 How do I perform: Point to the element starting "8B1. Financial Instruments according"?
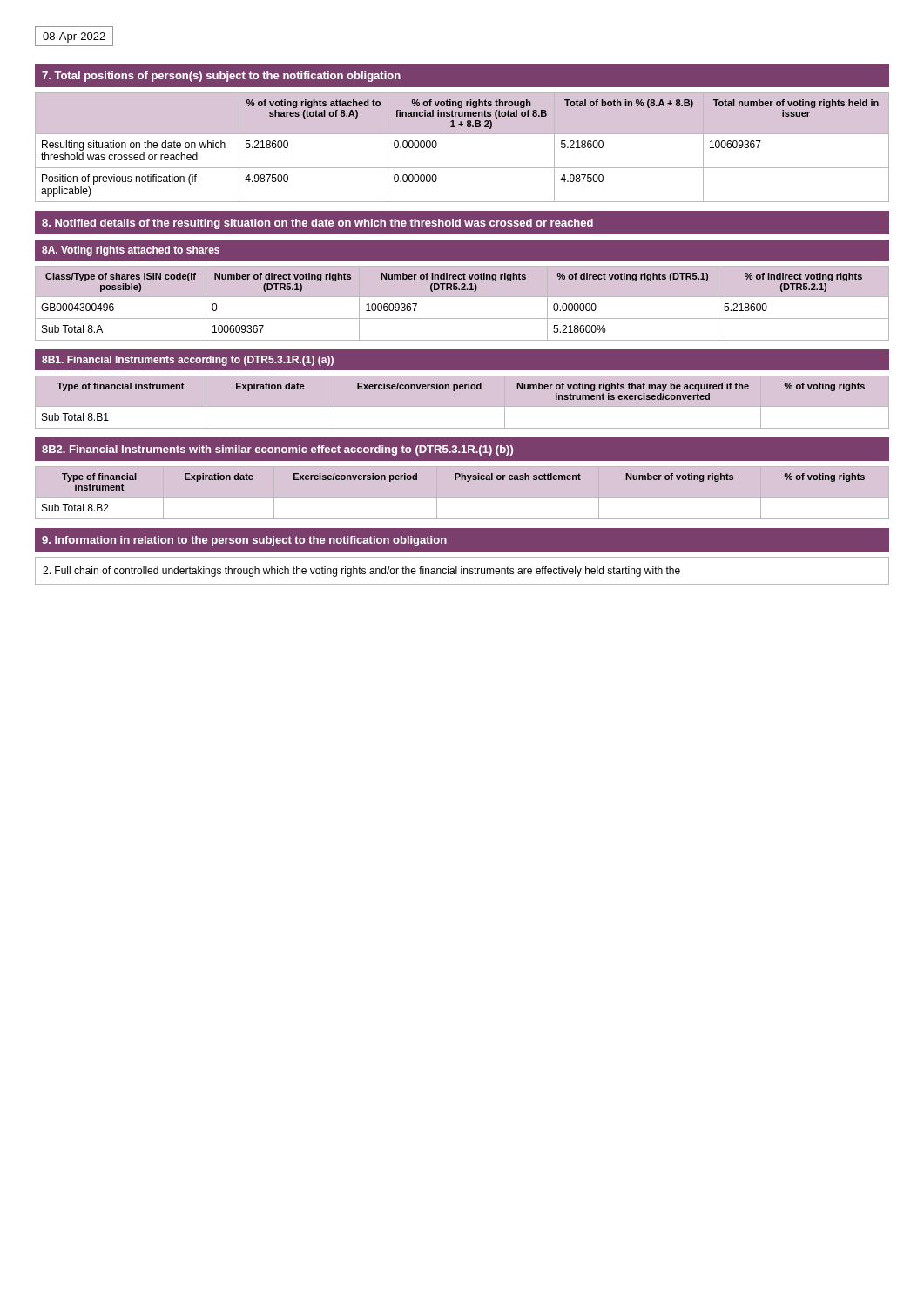tap(188, 360)
